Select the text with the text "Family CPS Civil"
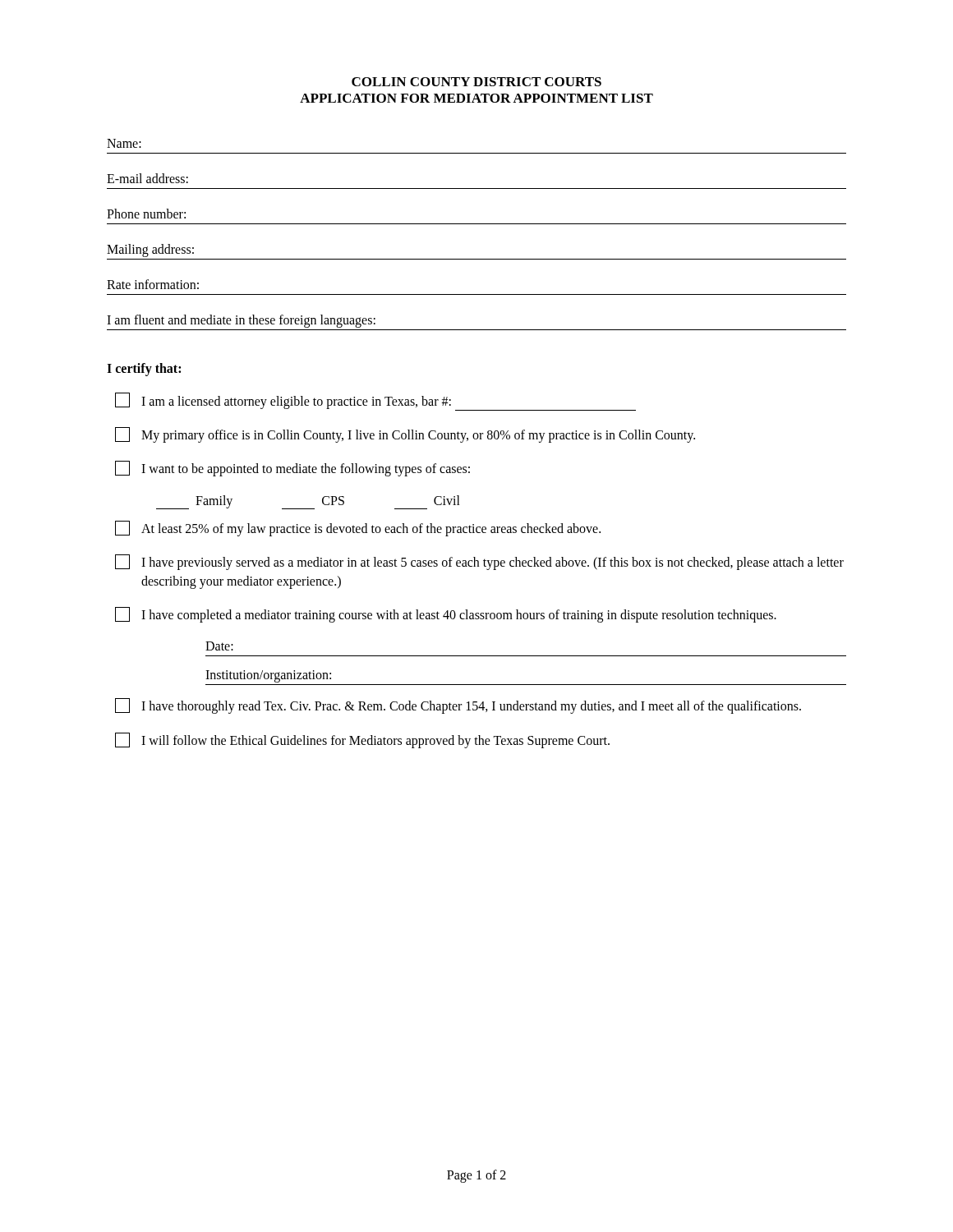Image resolution: width=953 pixels, height=1232 pixels. (308, 501)
